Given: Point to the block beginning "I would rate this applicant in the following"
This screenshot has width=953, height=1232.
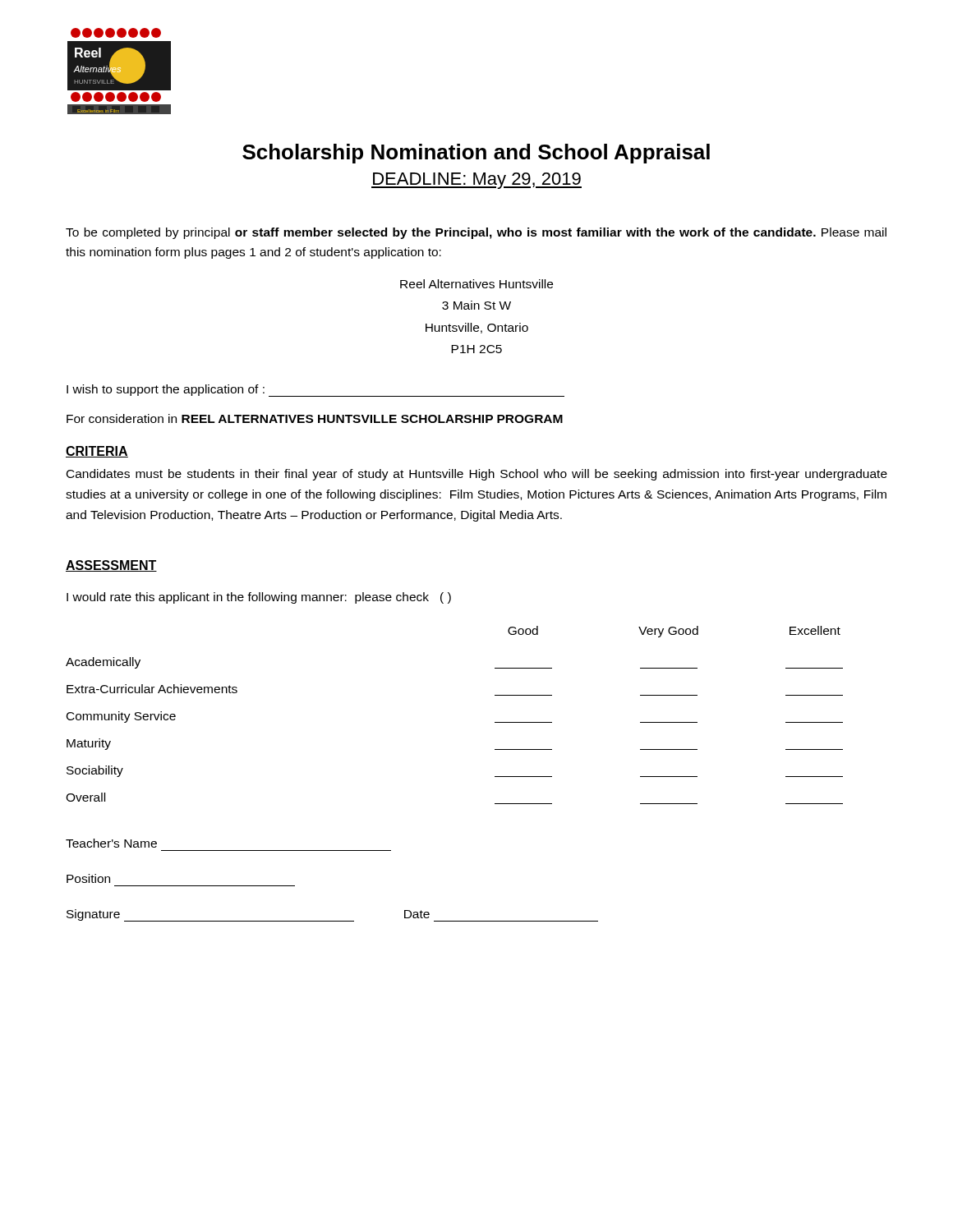Looking at the screenshot, I should coord(259,597).
